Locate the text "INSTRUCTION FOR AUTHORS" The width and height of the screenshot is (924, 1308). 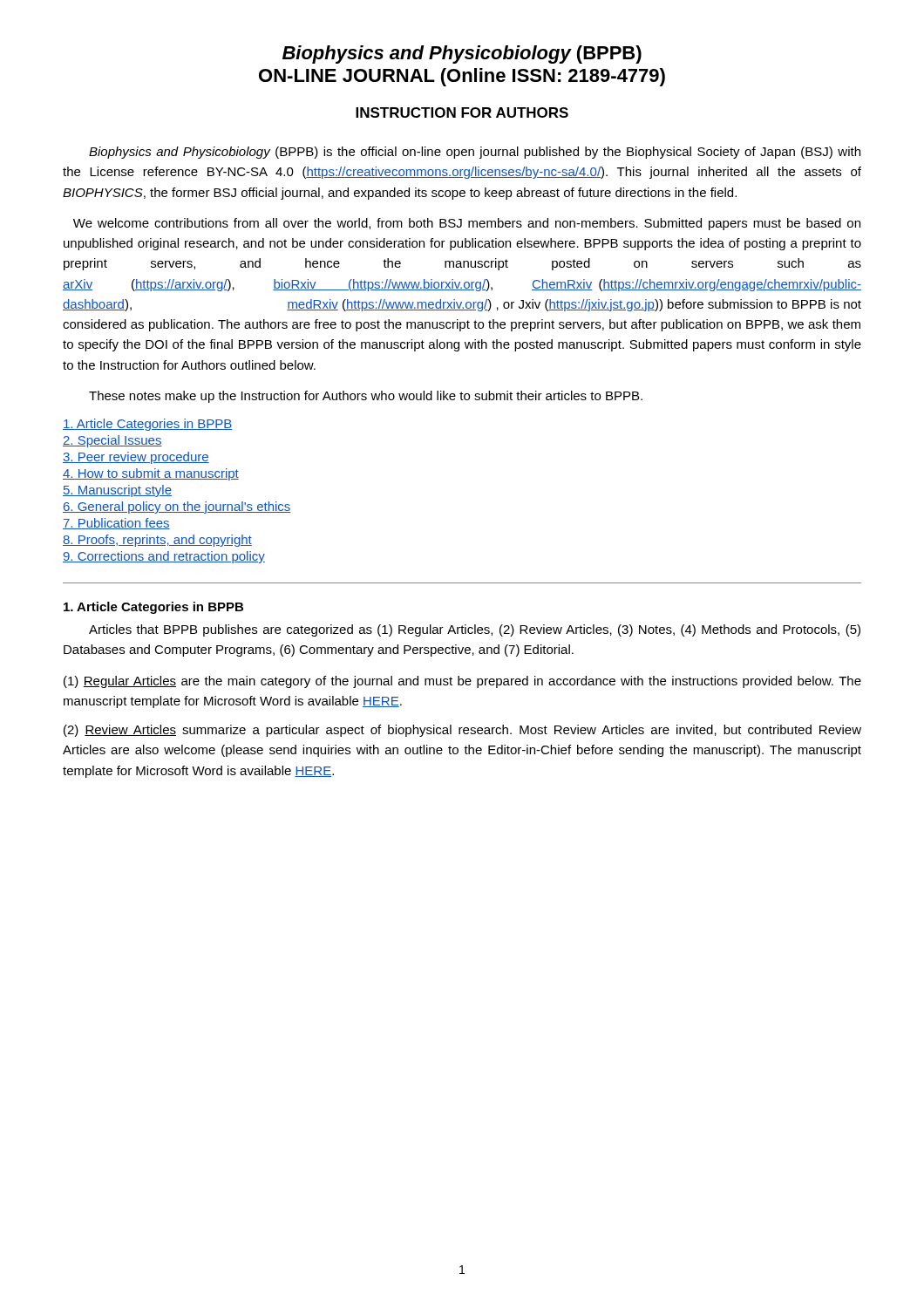(x=462, y=113)
